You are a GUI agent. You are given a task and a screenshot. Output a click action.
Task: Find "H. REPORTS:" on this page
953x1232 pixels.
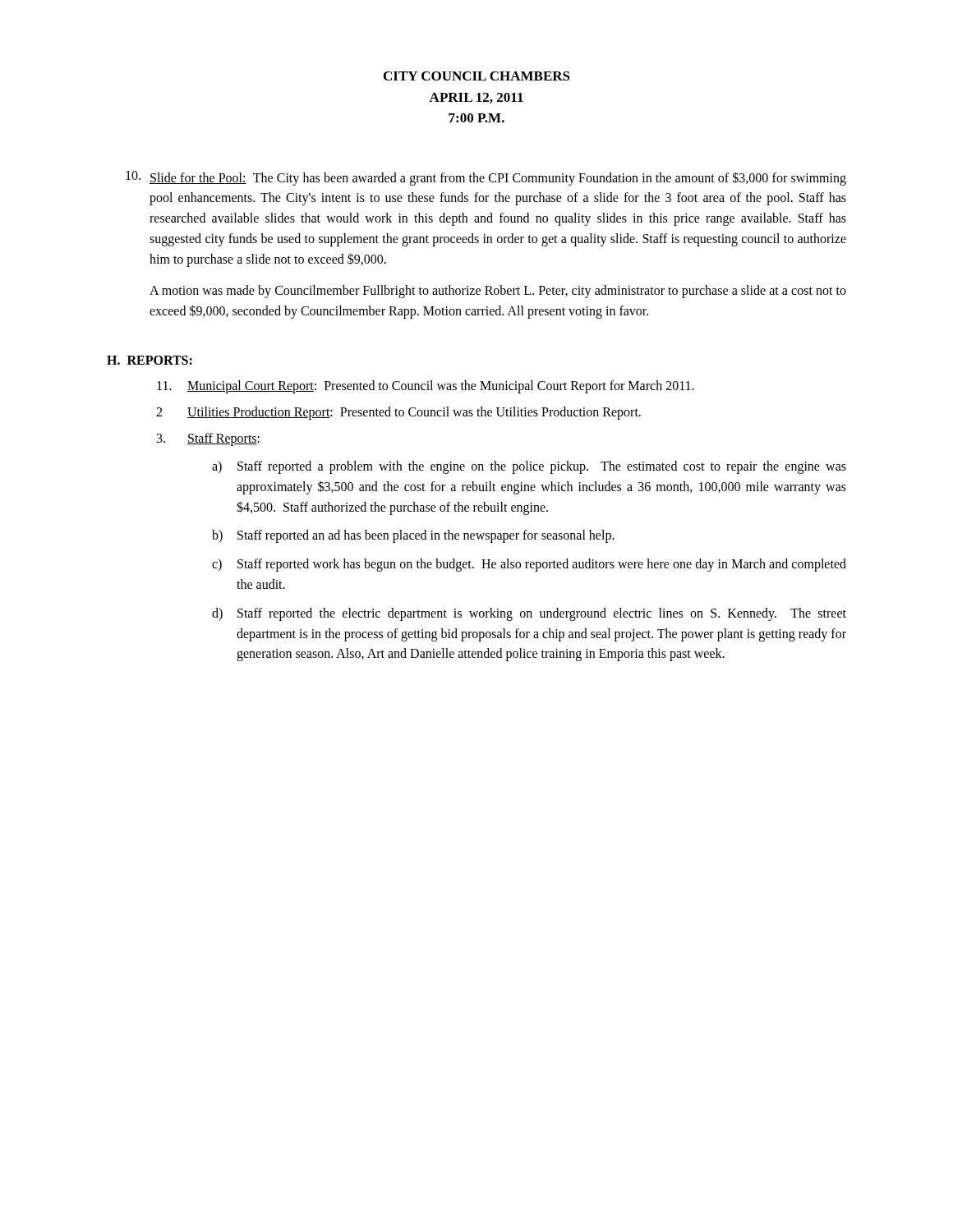point(150,360)
